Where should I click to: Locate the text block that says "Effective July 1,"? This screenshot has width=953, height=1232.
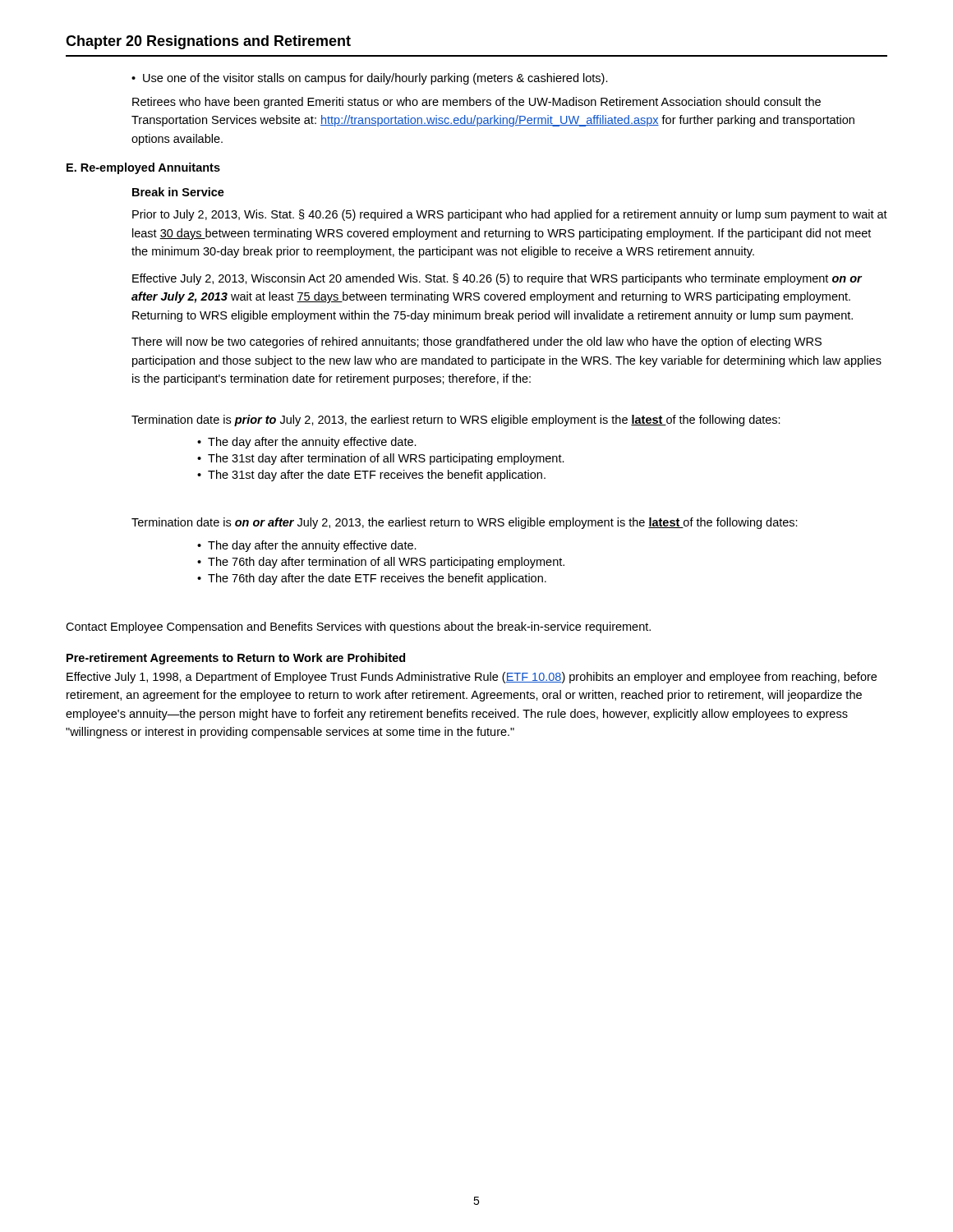tap(472, 704)
